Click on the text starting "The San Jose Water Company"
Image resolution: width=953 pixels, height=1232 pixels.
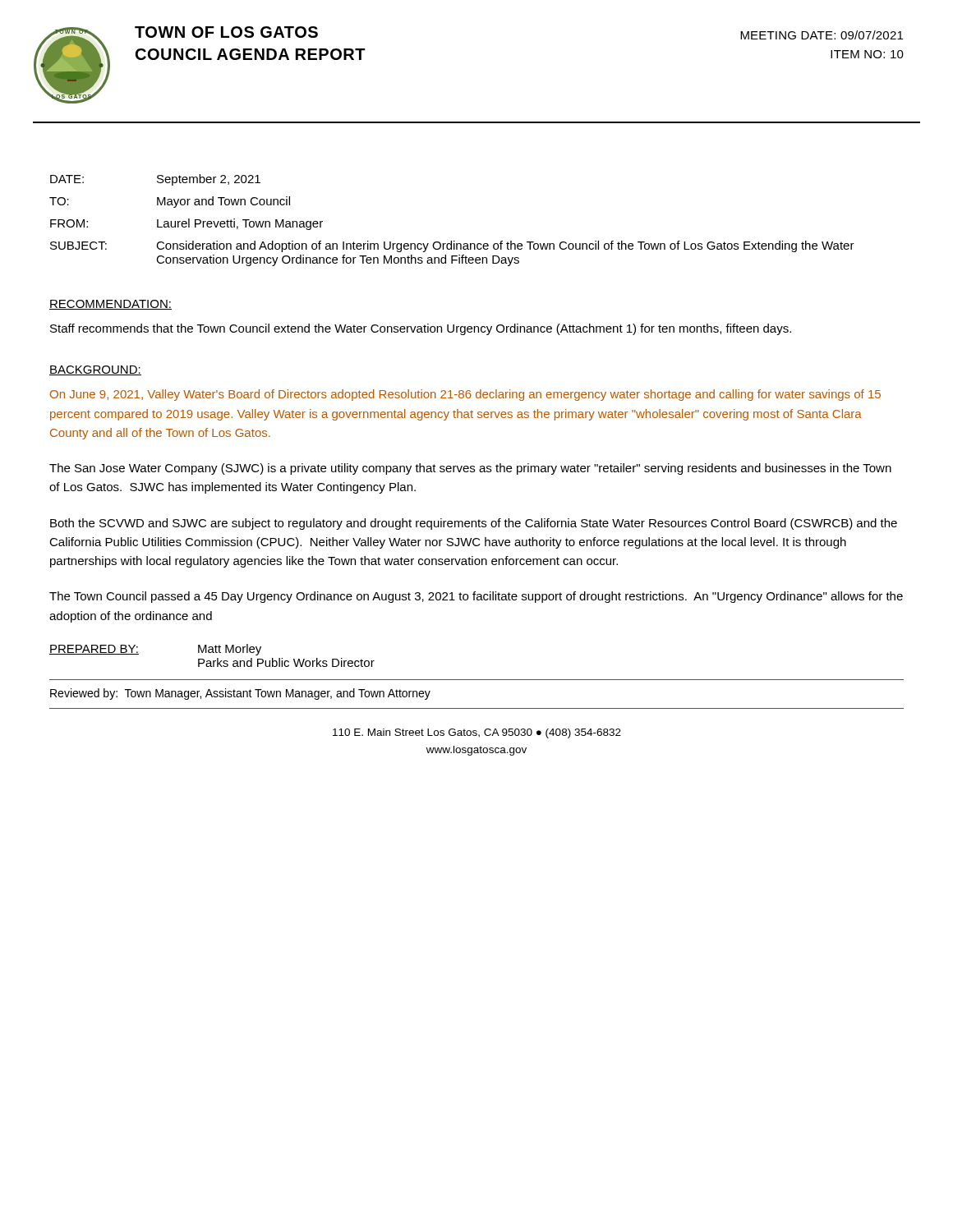coord(470,477)
